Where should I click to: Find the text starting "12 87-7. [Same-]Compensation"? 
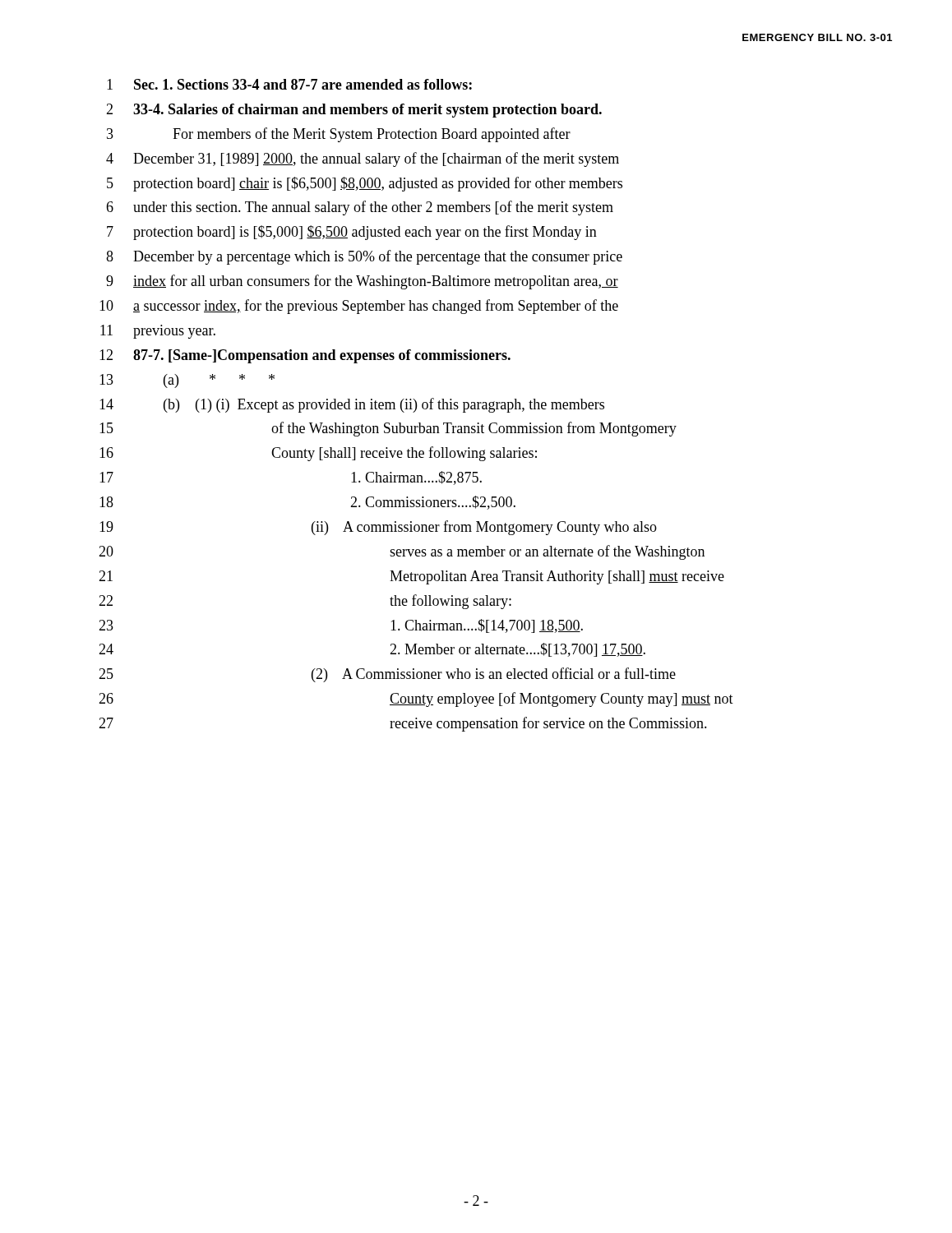pos(476,356)
